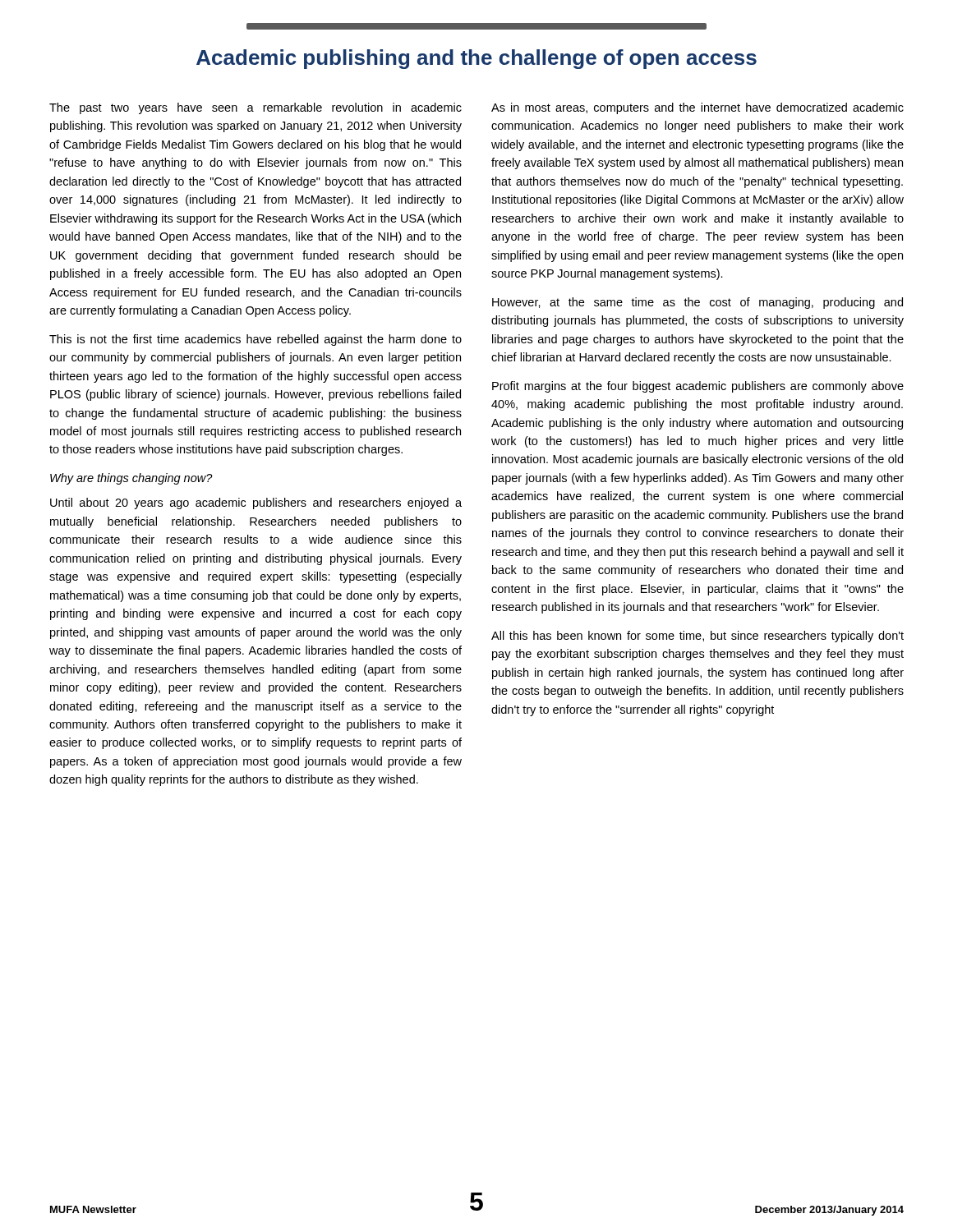Navigate to the text block starting "All this has been known"
Viewport: 953px width, 1232px height.
pyautogui.click(x=698, y=672)
